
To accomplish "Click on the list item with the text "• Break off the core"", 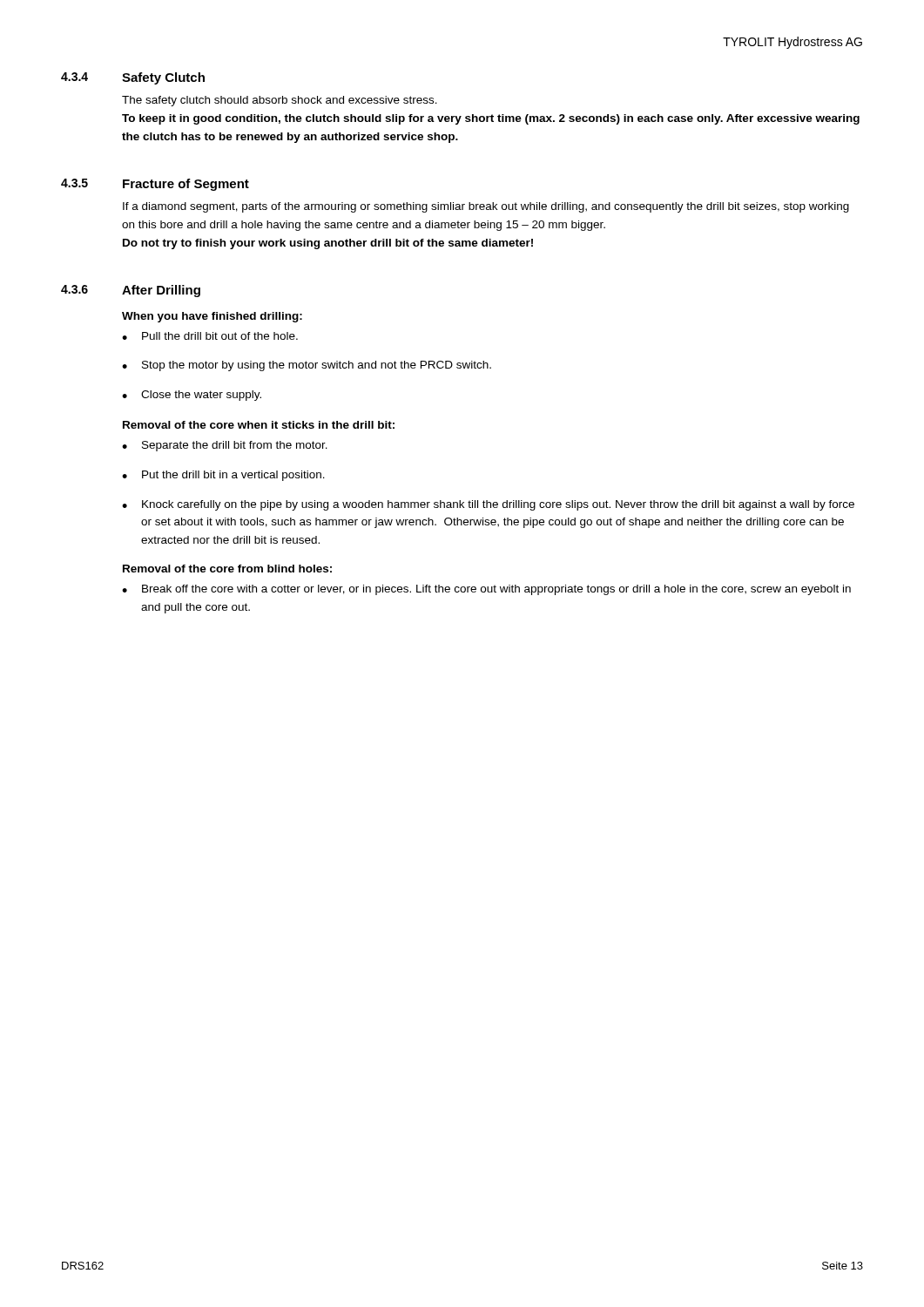I will (x=492, y=599).
